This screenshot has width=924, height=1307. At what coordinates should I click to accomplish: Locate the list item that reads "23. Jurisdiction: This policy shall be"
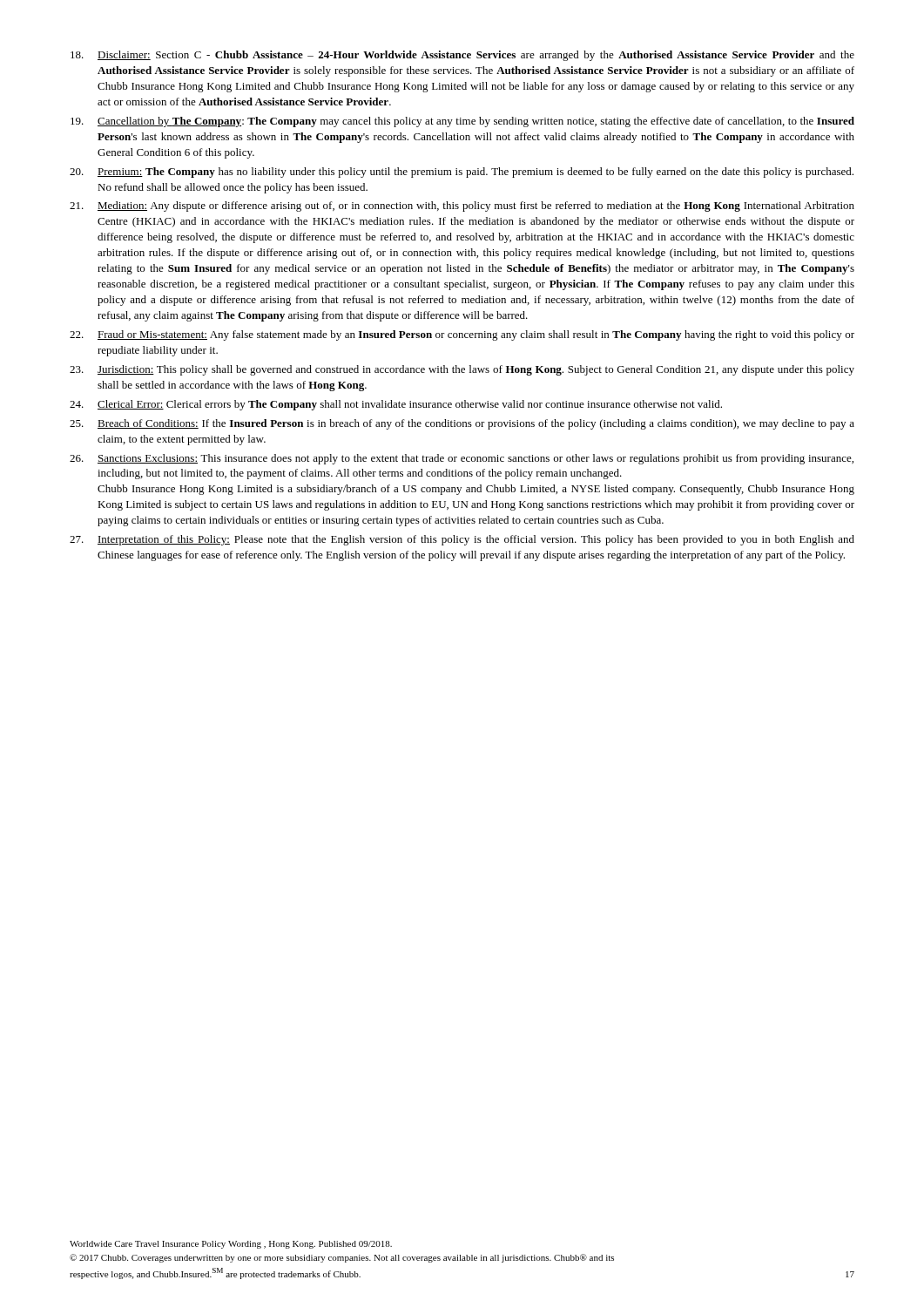[462, 377]
